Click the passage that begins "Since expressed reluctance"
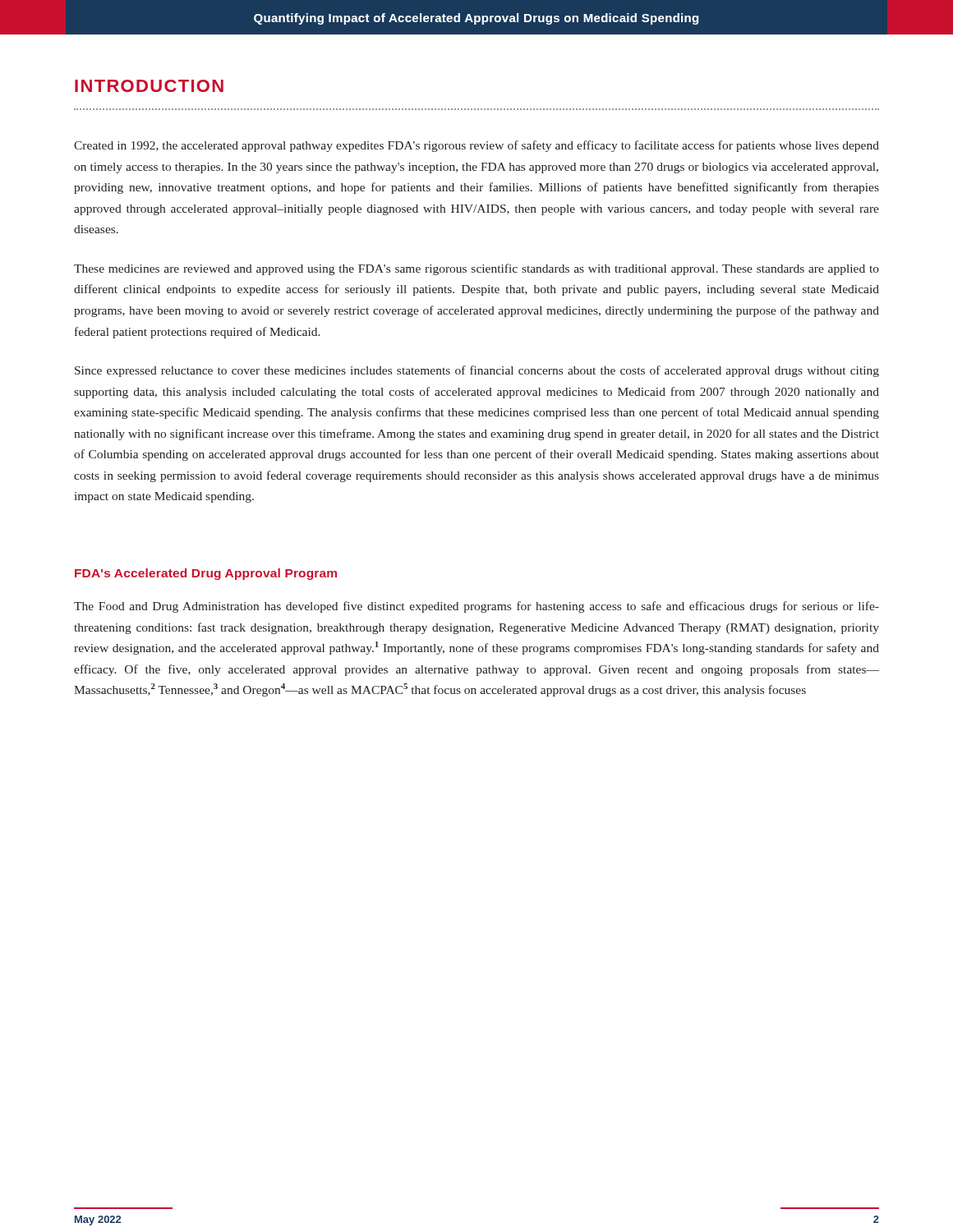The image size is (953, 1232). pyautogui.click(x=476, y=433)
